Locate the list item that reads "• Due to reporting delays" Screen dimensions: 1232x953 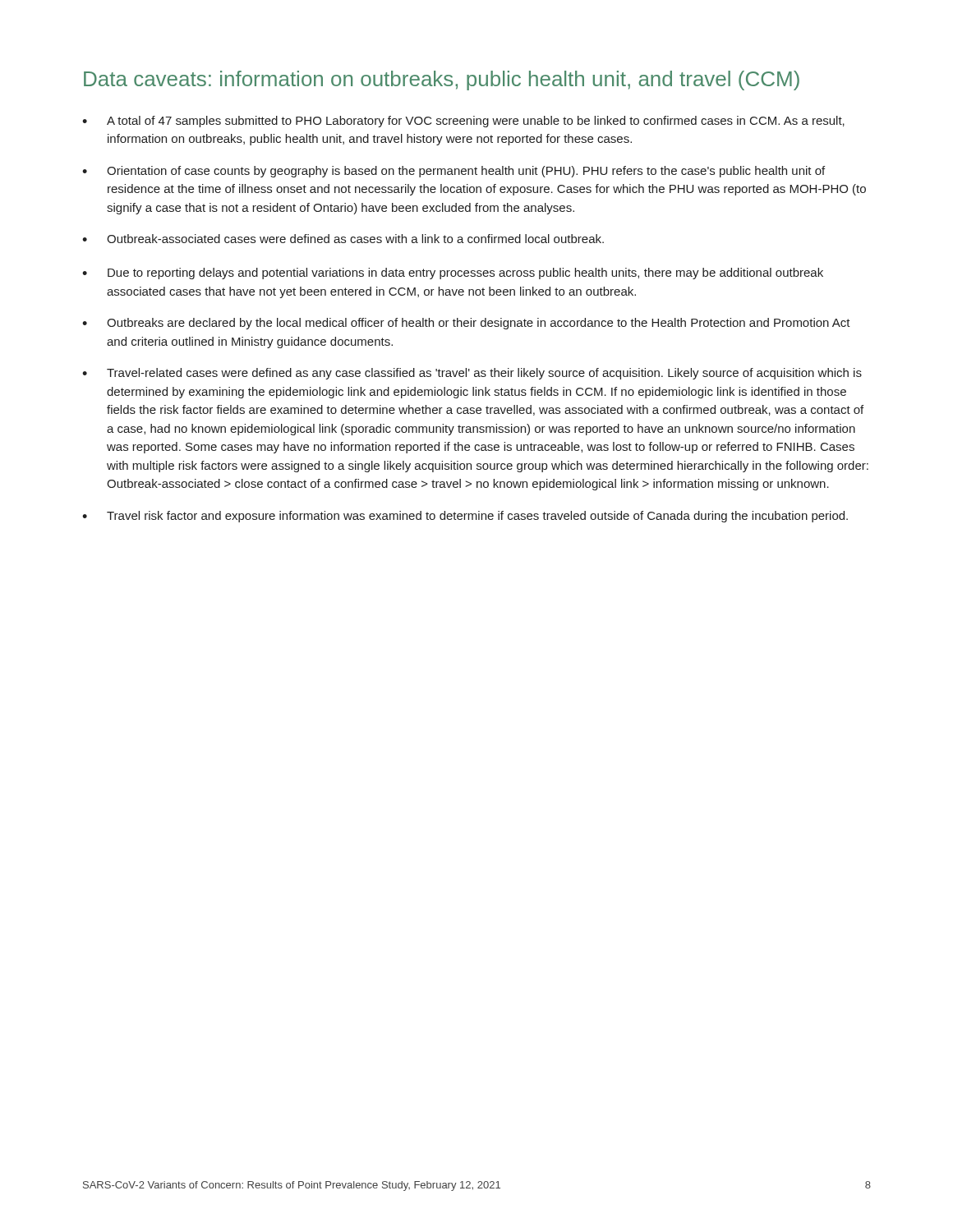point(476,282)
